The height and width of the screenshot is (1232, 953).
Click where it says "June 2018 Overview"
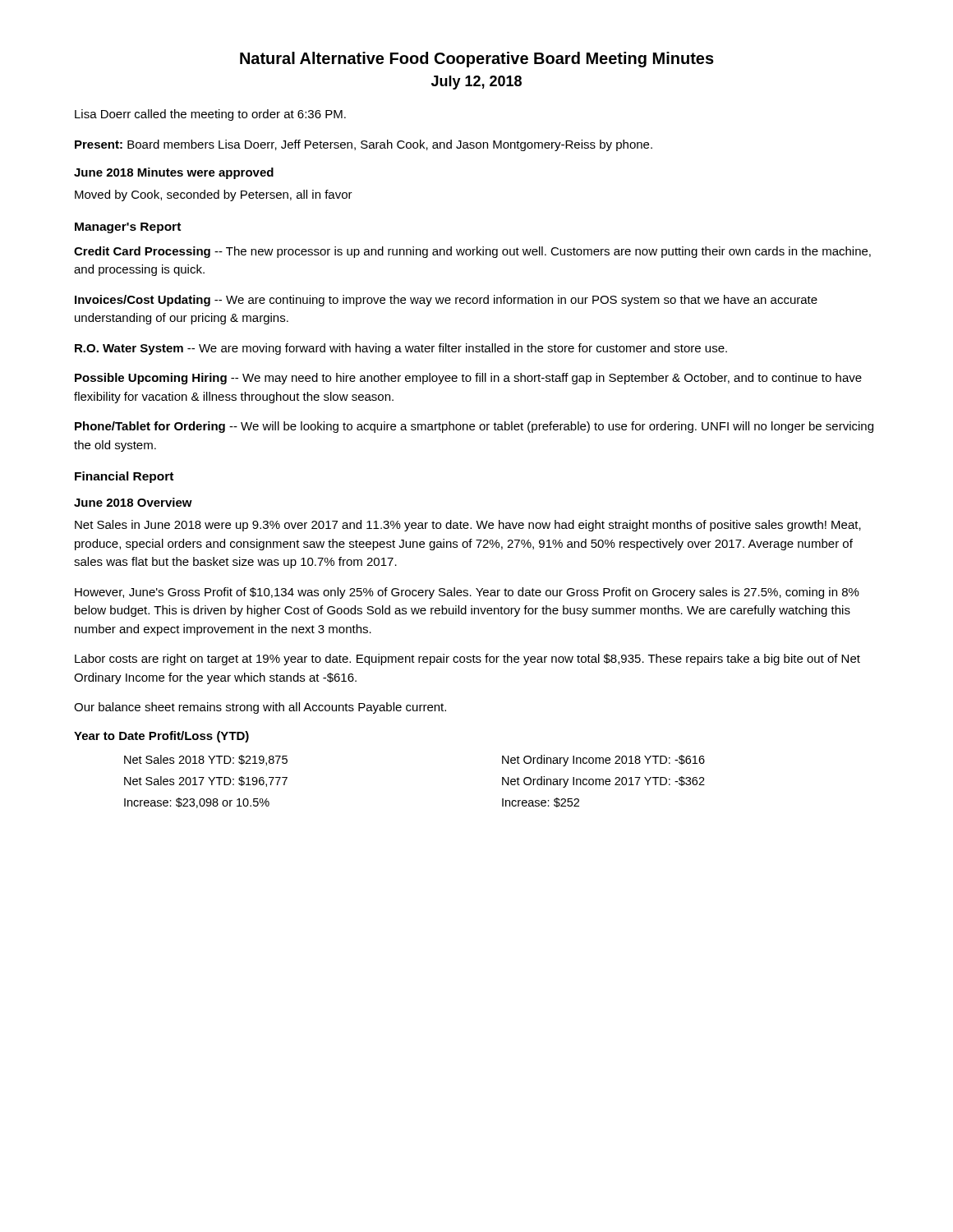point(133,502)
